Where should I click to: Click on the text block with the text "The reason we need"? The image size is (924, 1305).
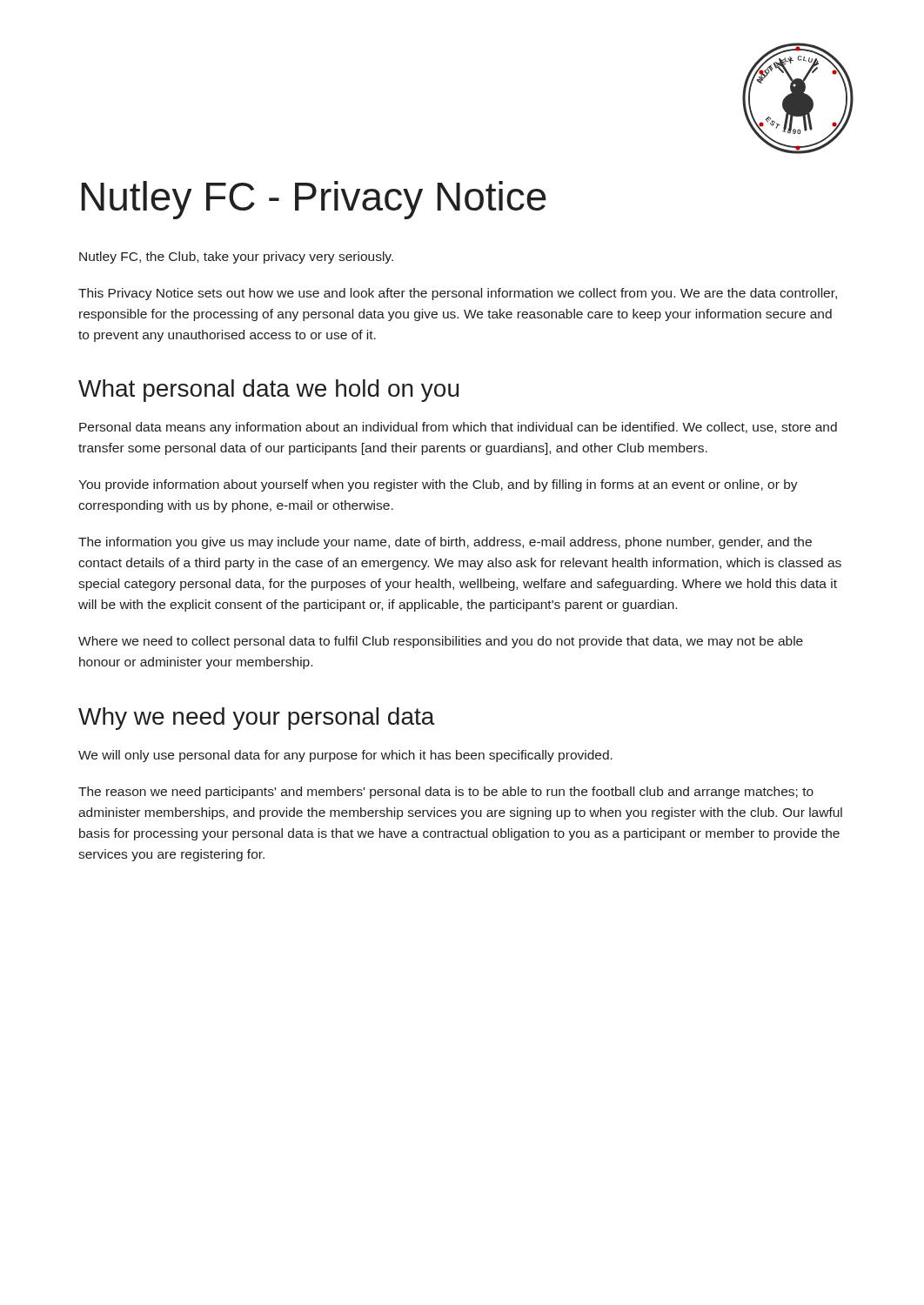(461, 823)
